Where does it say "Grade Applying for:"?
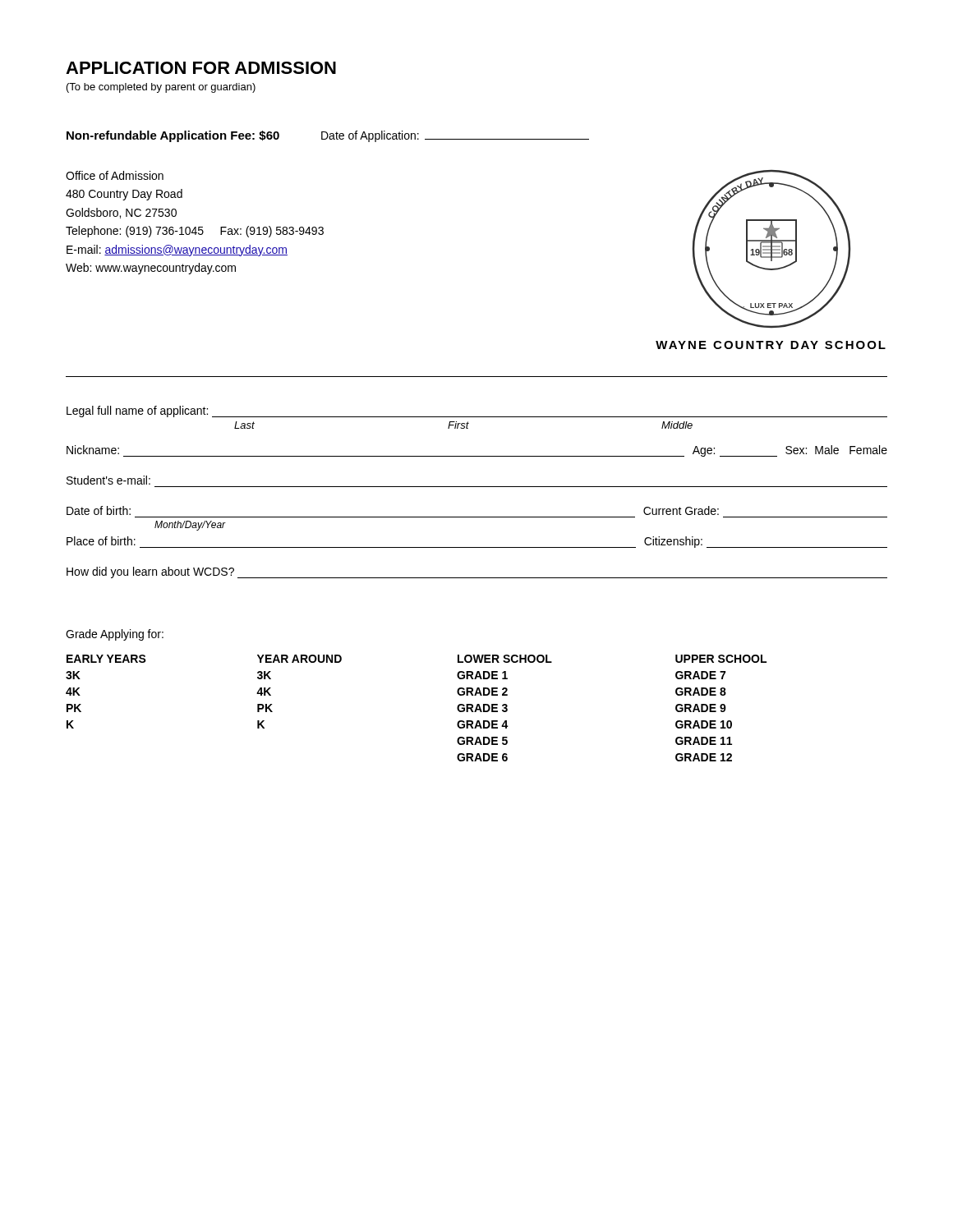The height and width of the screenshot is (1232, 953). coord(115,634)
